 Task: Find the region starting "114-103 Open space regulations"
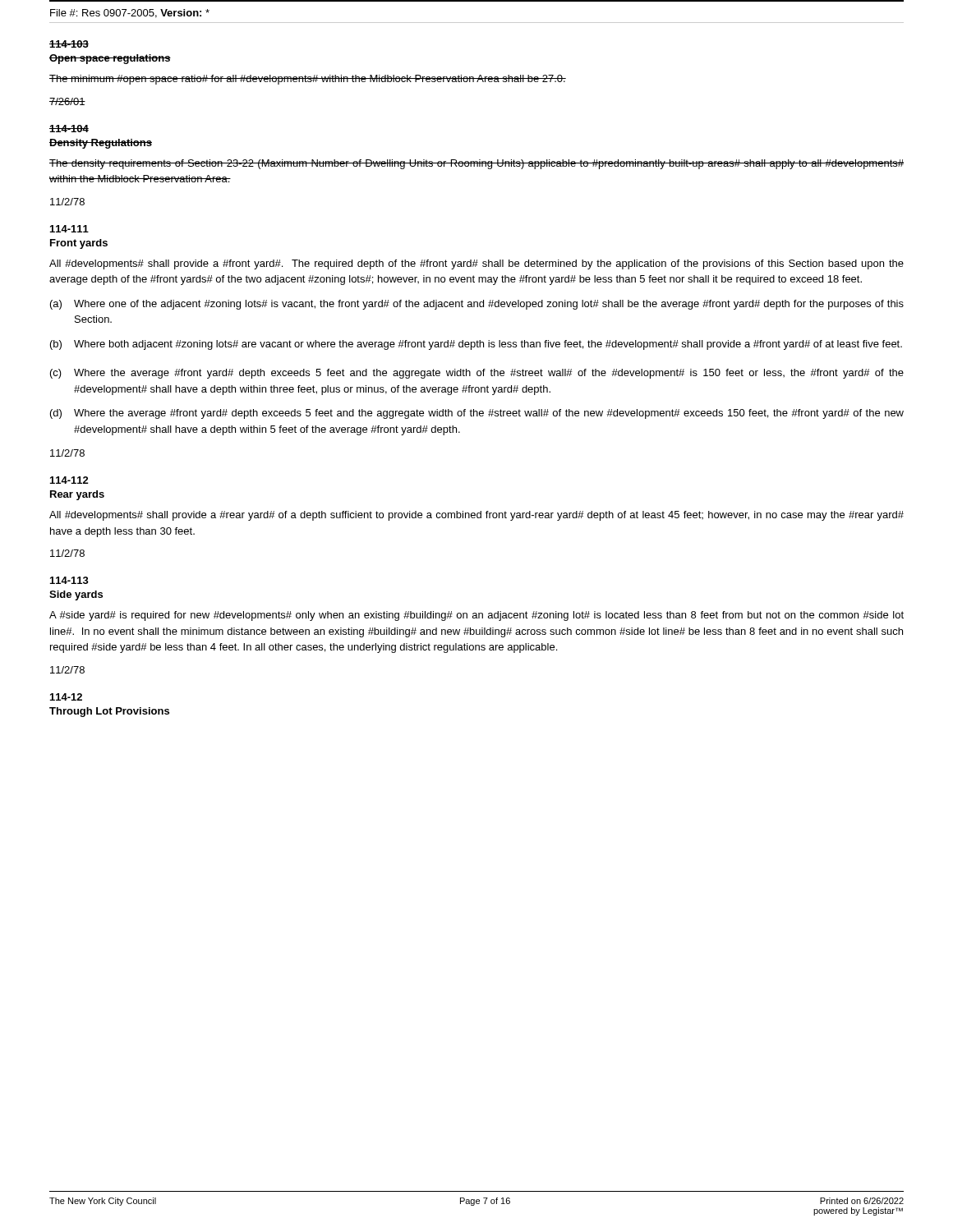pos(69,44)
